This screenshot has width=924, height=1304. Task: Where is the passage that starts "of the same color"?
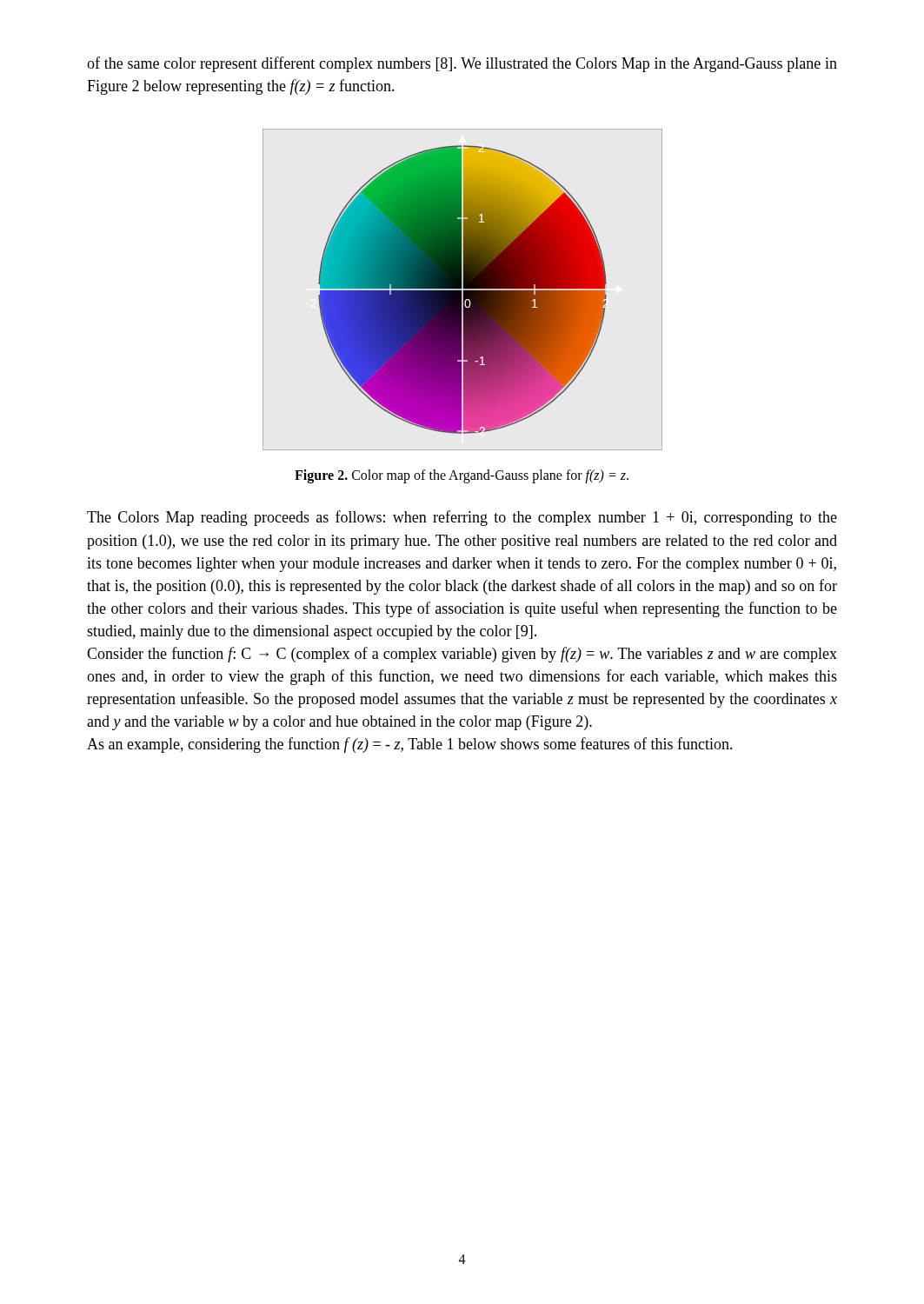(x=462, y=75)
